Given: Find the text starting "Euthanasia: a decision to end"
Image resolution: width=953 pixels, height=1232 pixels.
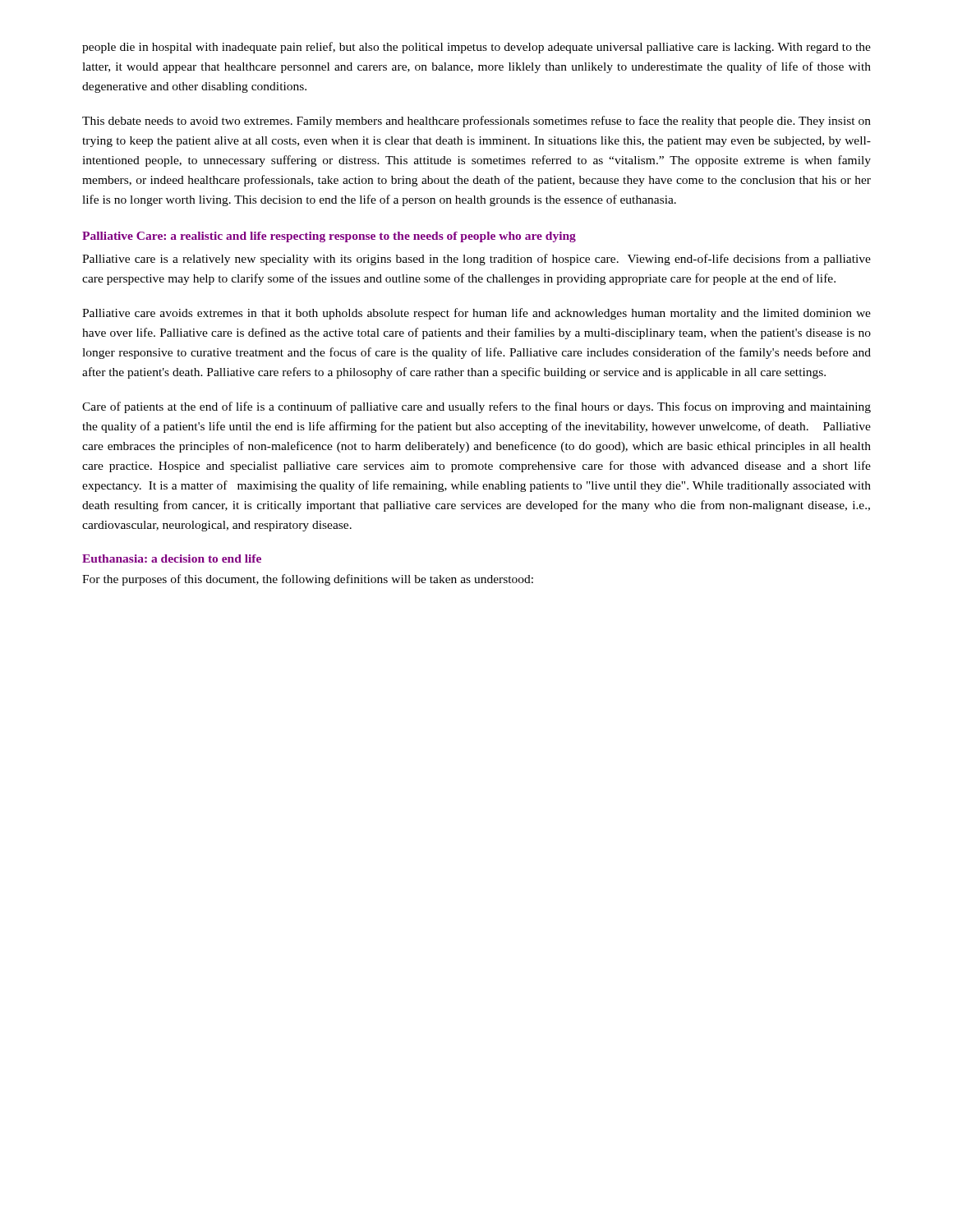Looking at the screenshot, I should (172, 558).
